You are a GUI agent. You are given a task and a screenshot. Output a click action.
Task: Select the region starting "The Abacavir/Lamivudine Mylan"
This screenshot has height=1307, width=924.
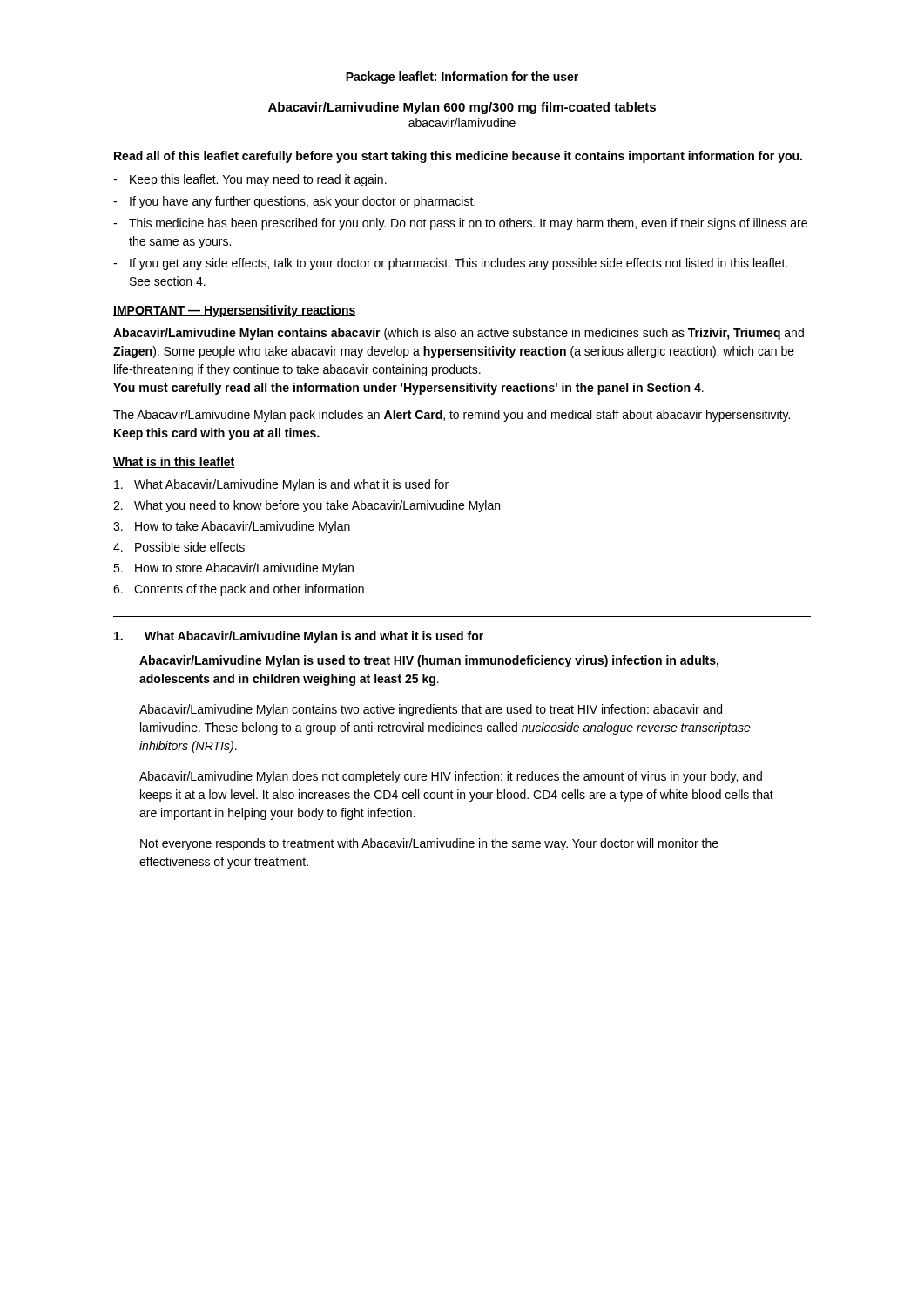[x=454, y=424]
